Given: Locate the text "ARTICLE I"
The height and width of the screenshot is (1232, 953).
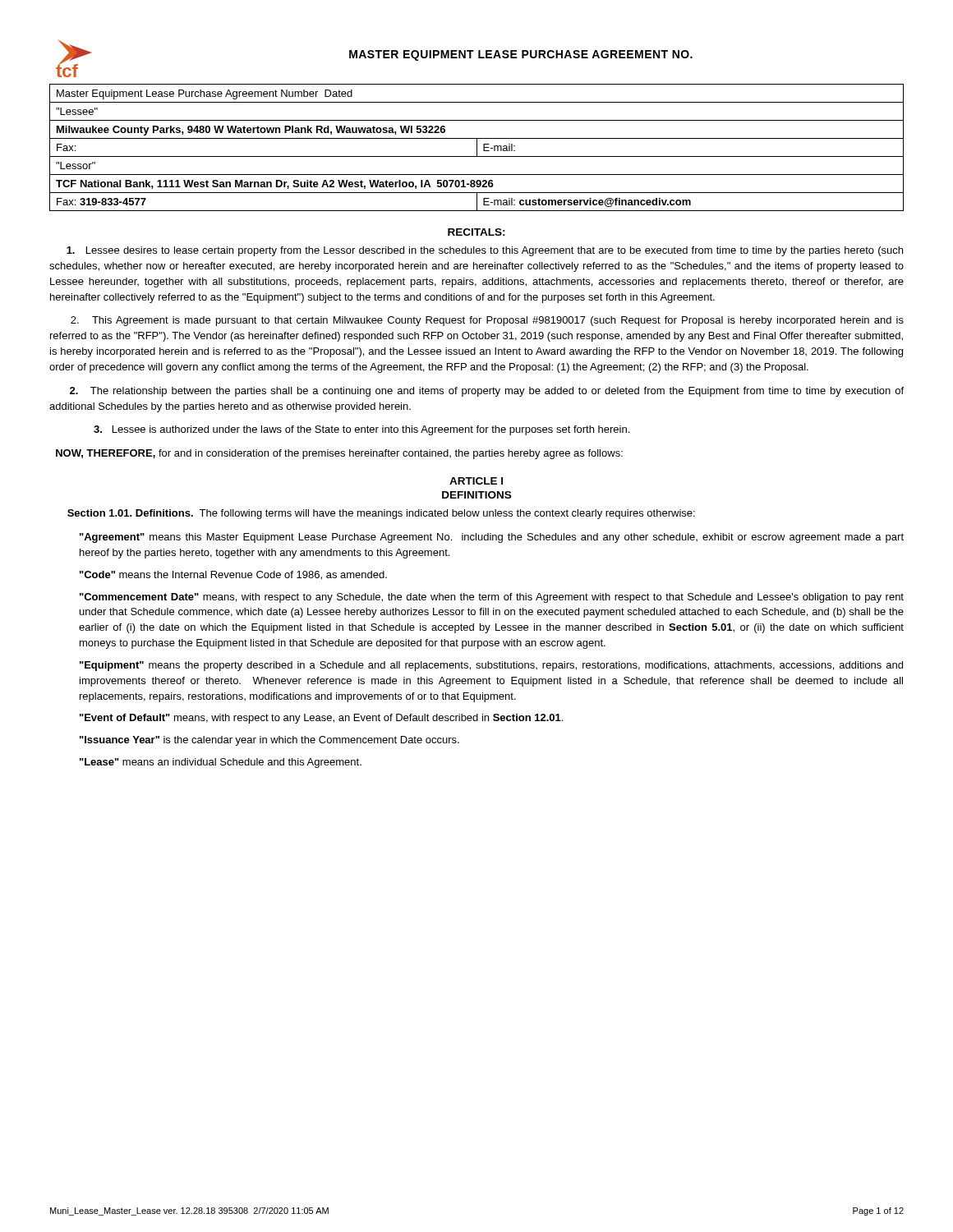Looking at the screenshot, I should (476, 481).
